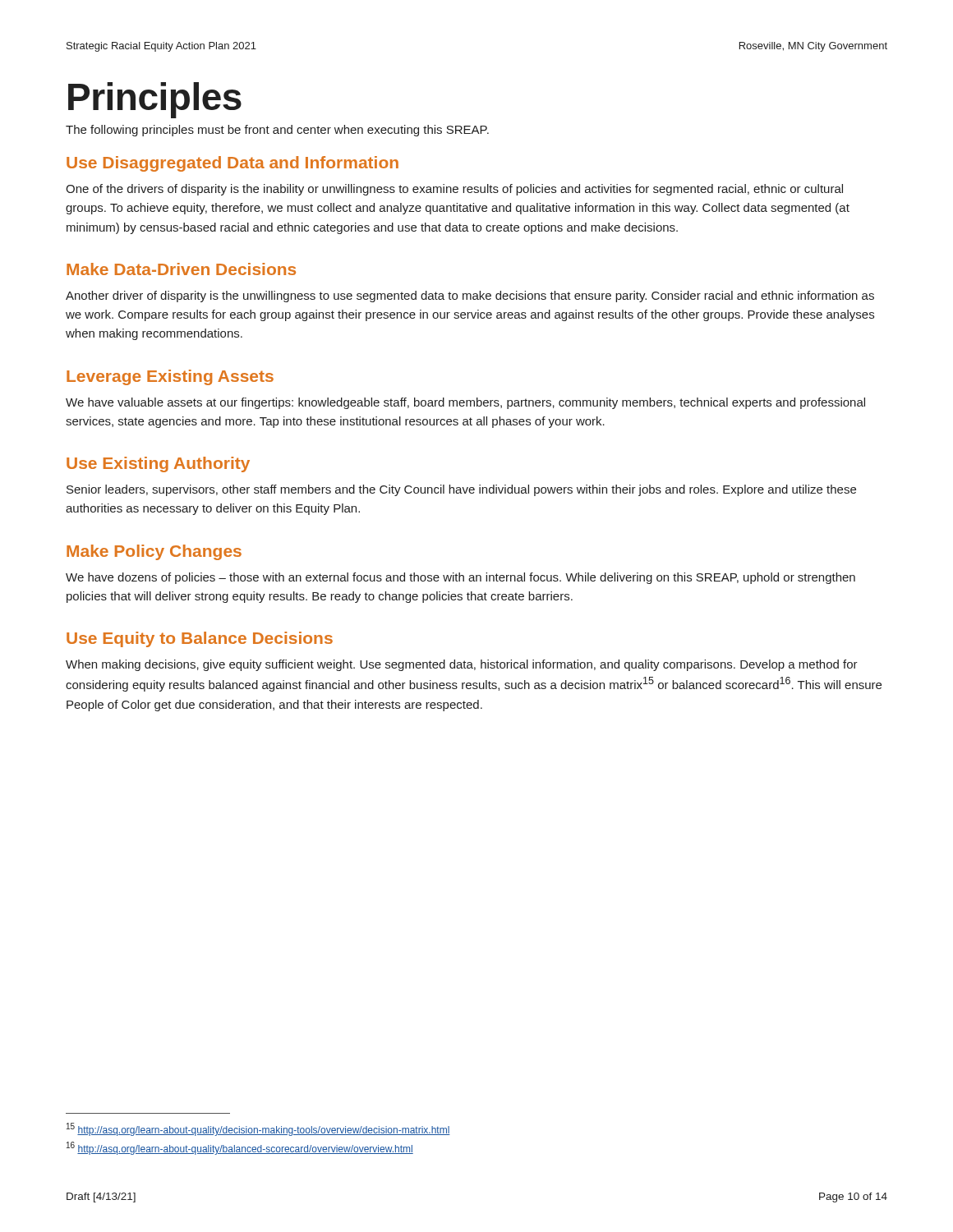Find the section header that reads "Make Data-Driven Decisions"
Image resolution: width=953 pixels, height=1232 pixels.
[x=181, y=269]
